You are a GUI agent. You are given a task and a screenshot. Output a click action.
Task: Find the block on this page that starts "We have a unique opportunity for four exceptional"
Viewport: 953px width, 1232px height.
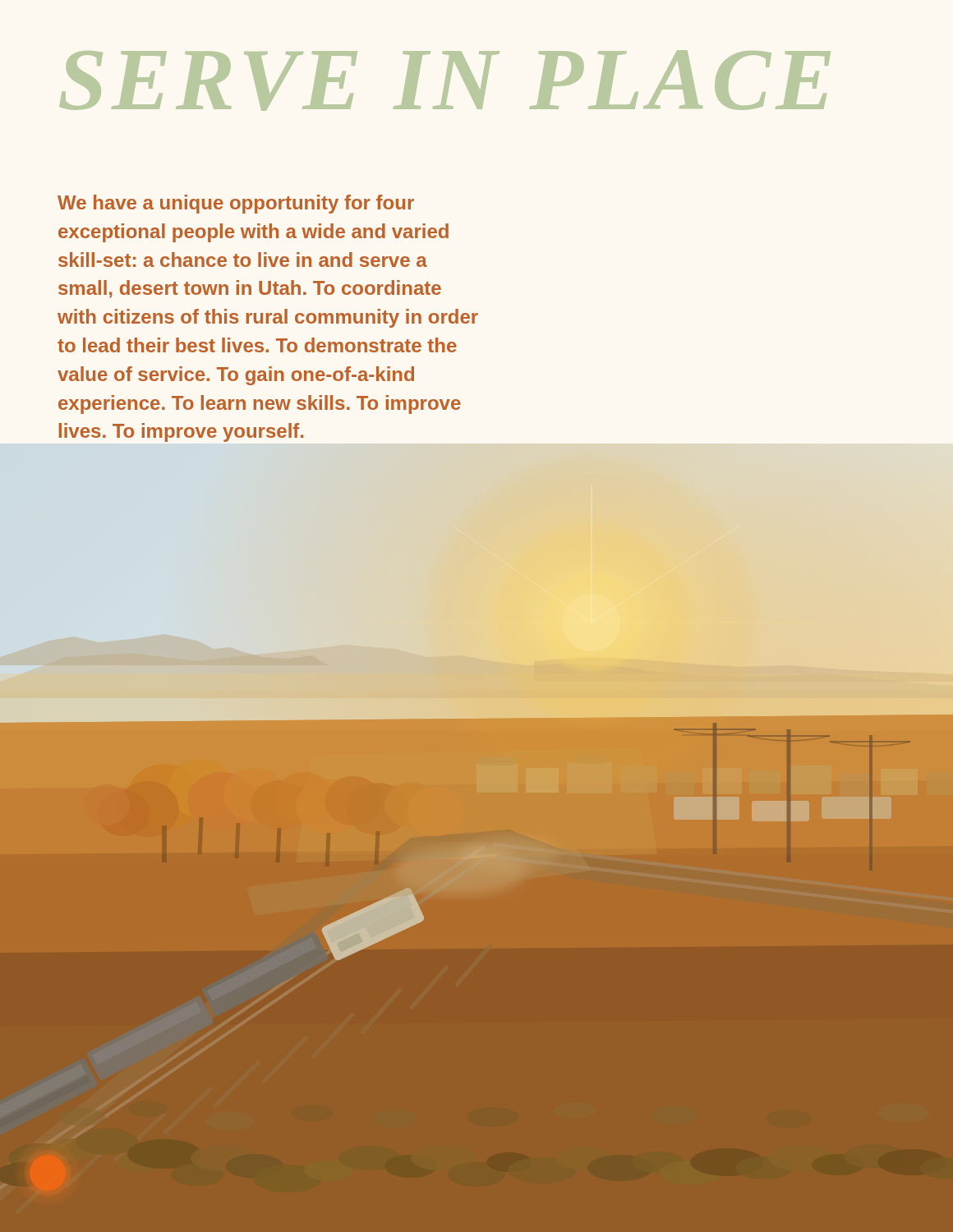tap(271, 317)
